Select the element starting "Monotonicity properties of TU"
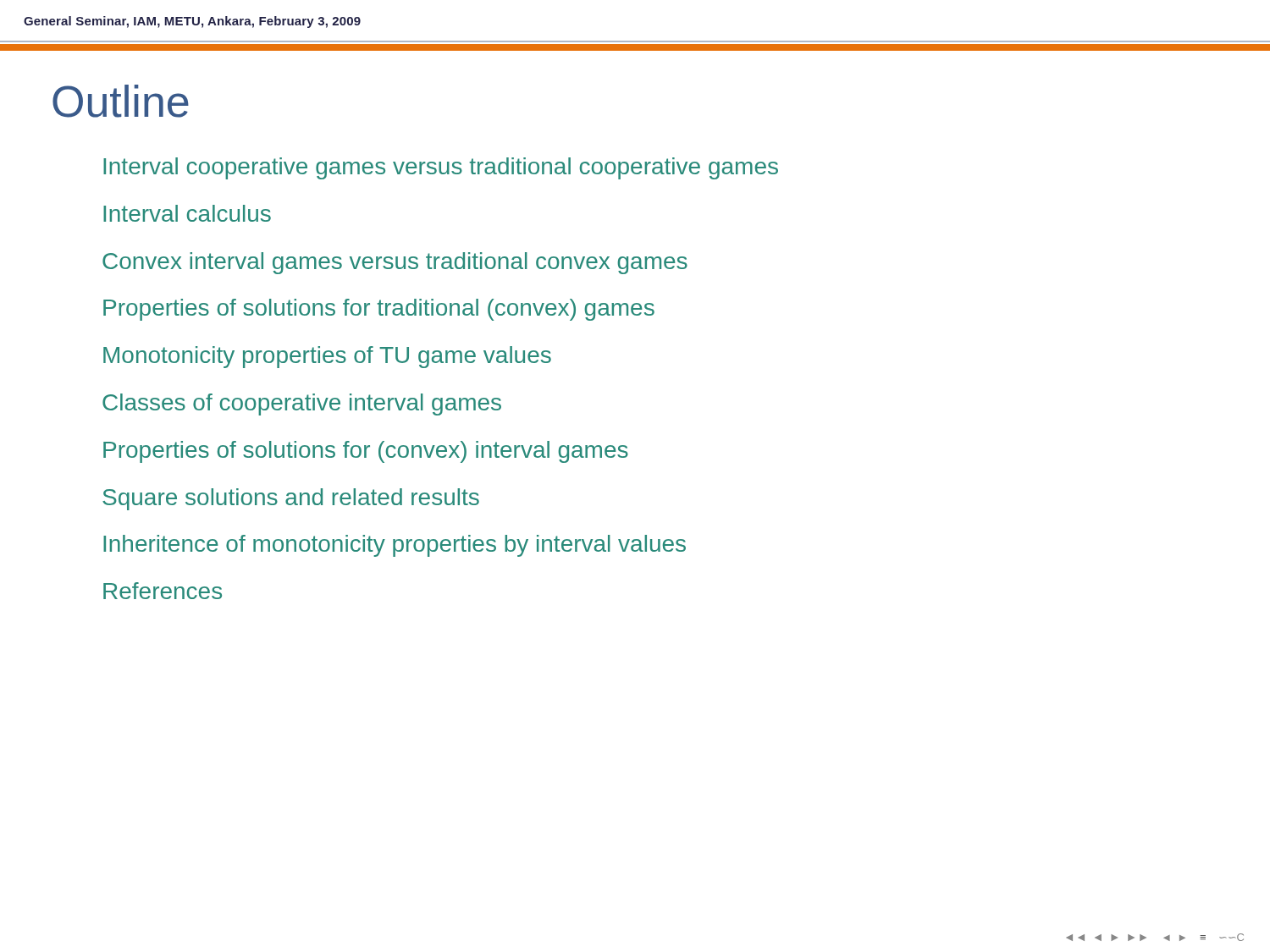Screen dimensions: 952x1270 (327, 355)
